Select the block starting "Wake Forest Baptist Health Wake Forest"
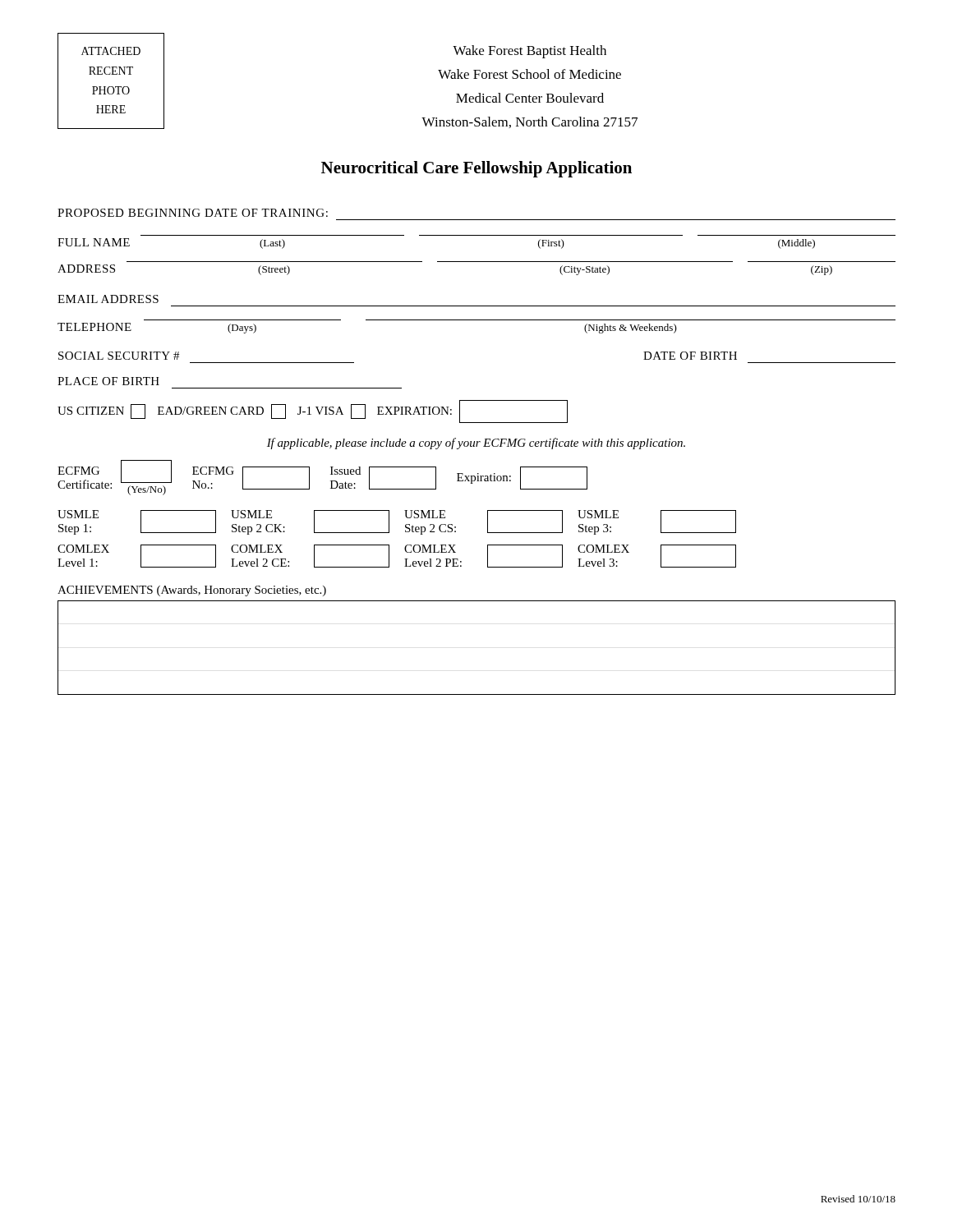 pos(530,86)
